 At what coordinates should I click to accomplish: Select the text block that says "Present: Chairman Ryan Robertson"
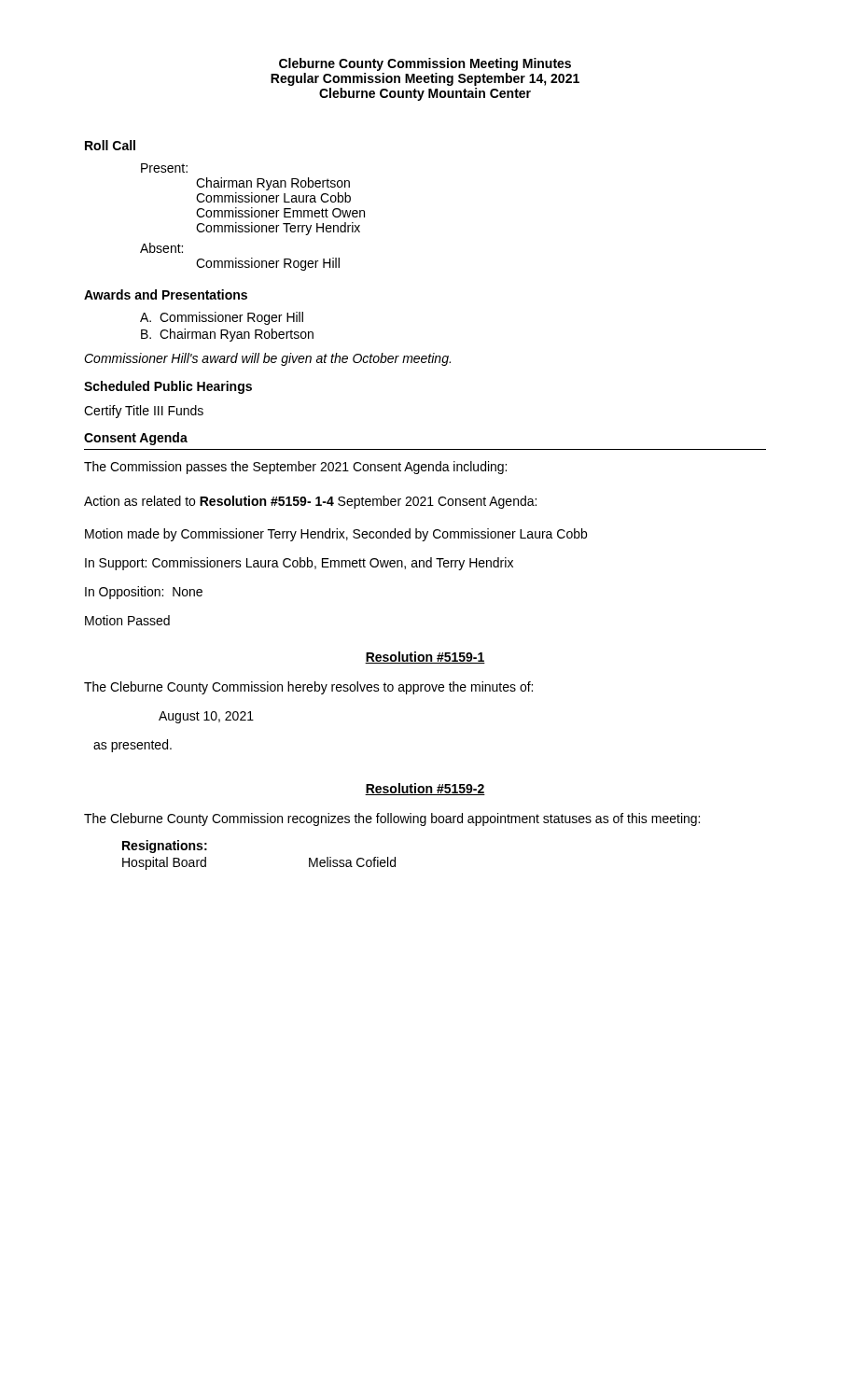[x=164, y=168]
